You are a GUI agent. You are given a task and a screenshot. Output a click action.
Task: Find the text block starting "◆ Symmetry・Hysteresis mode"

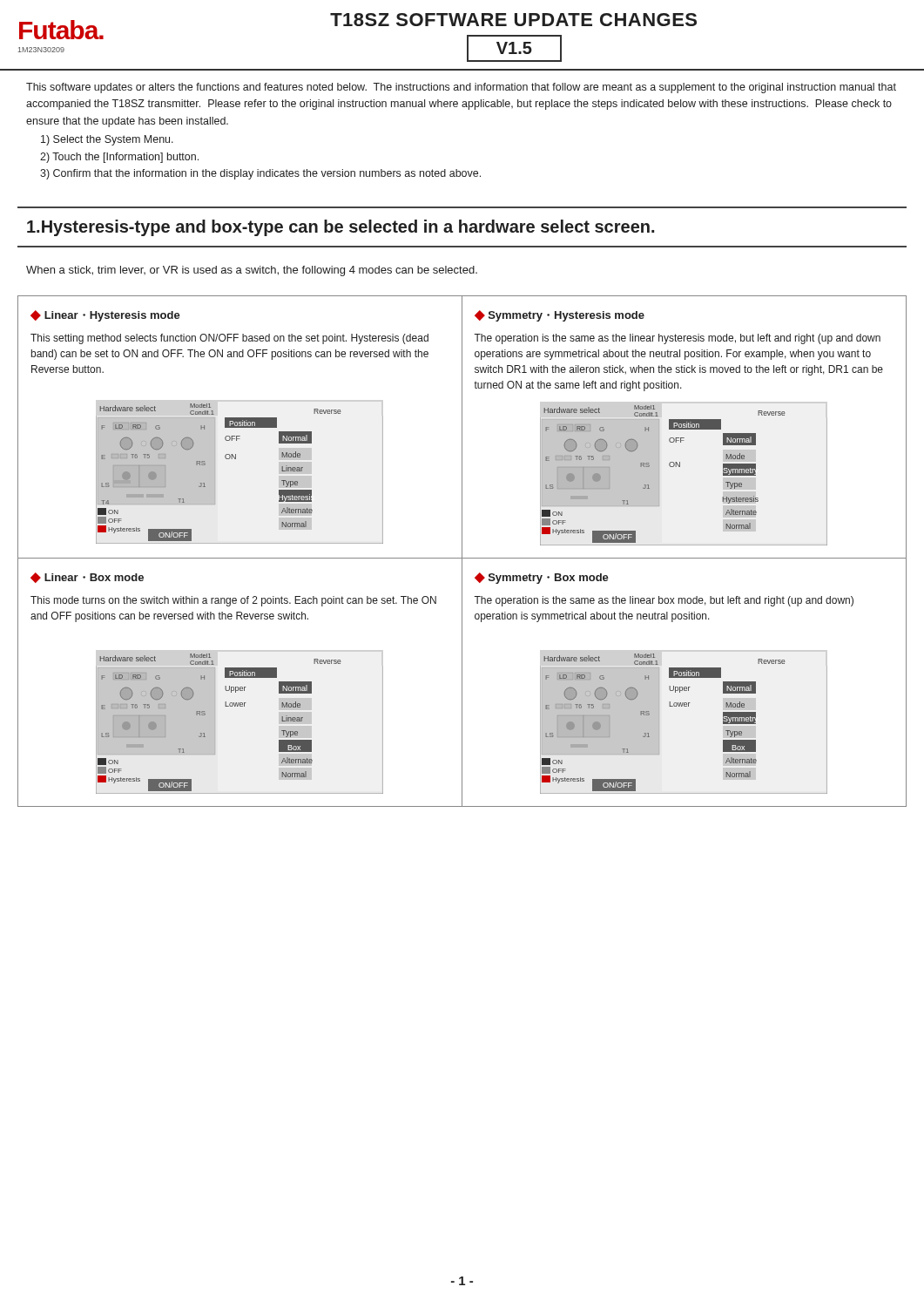pyautogui.click(x=559, y=314)
